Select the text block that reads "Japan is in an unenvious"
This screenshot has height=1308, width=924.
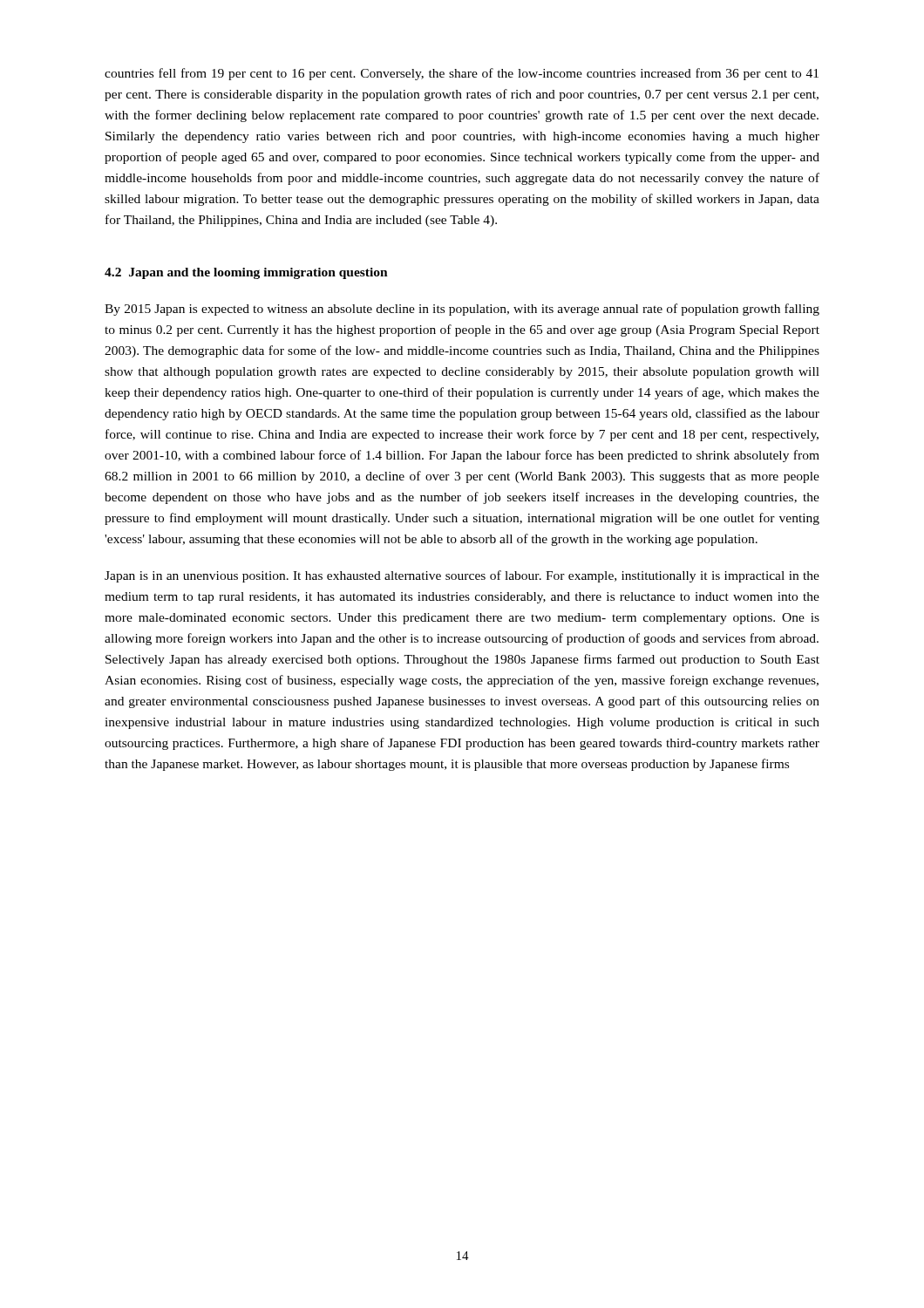[x=462, y=670]
